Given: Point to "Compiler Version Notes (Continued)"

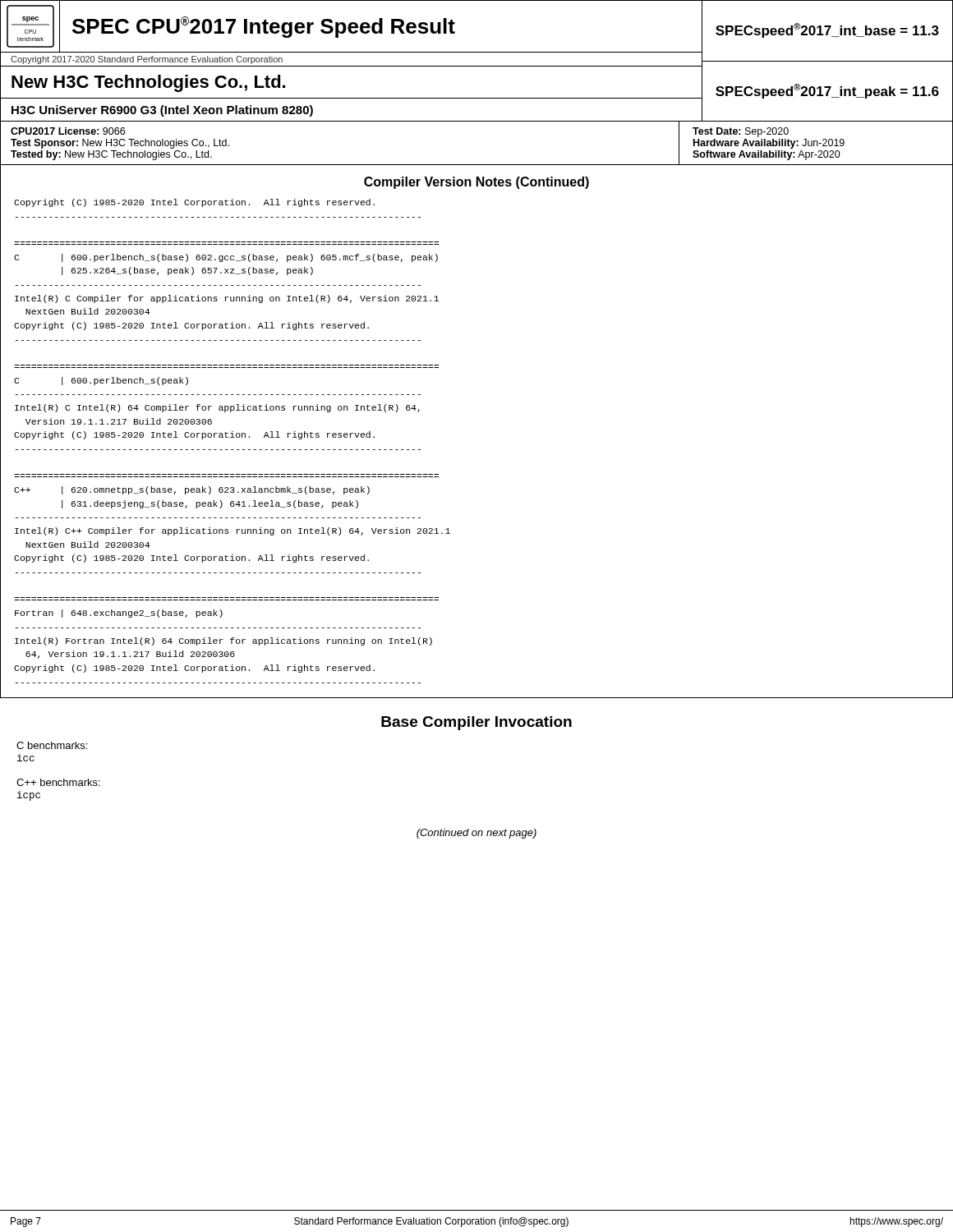Looking at the screenshot, I should [476, 182].
